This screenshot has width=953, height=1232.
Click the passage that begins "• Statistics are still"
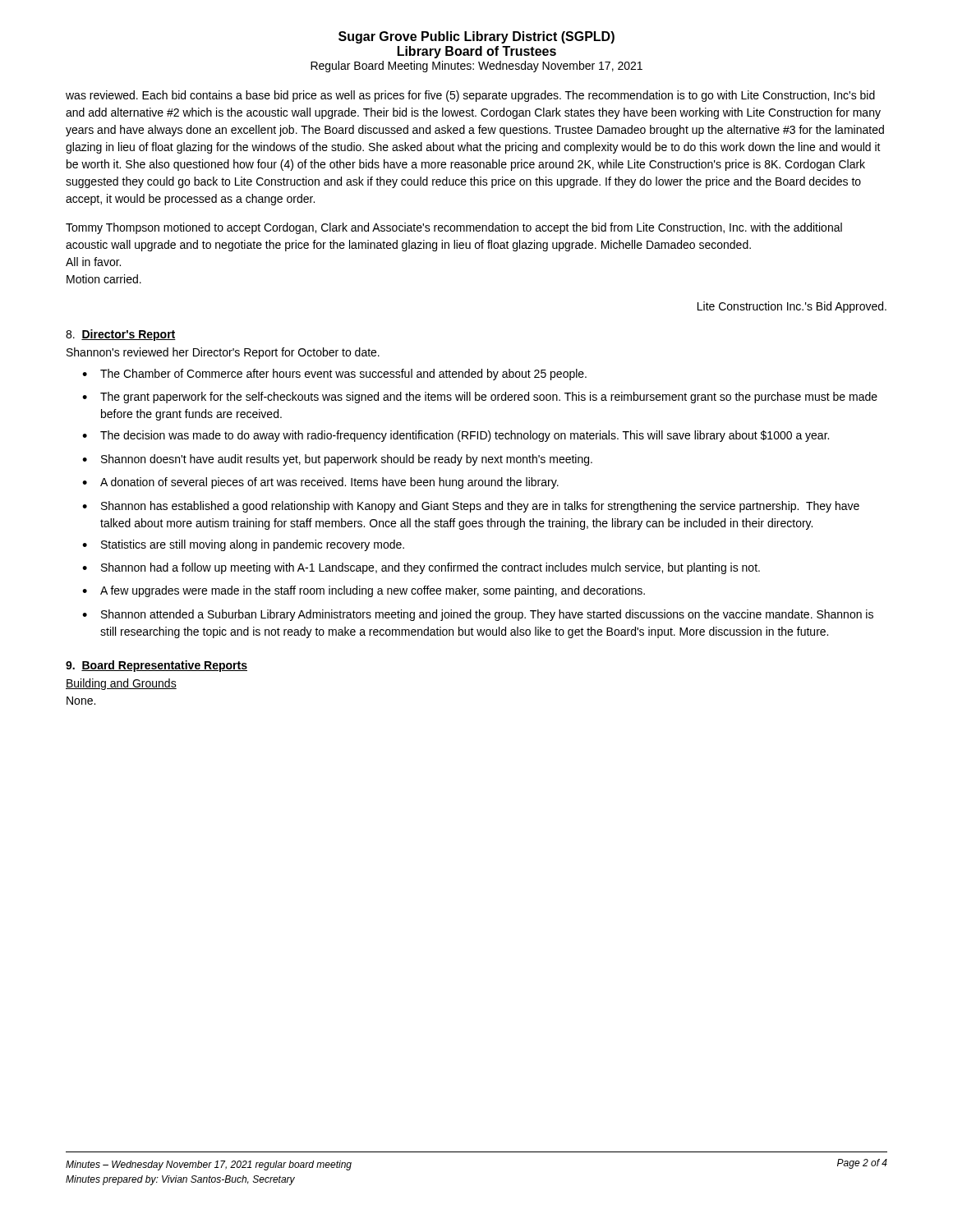pos(243,545)
